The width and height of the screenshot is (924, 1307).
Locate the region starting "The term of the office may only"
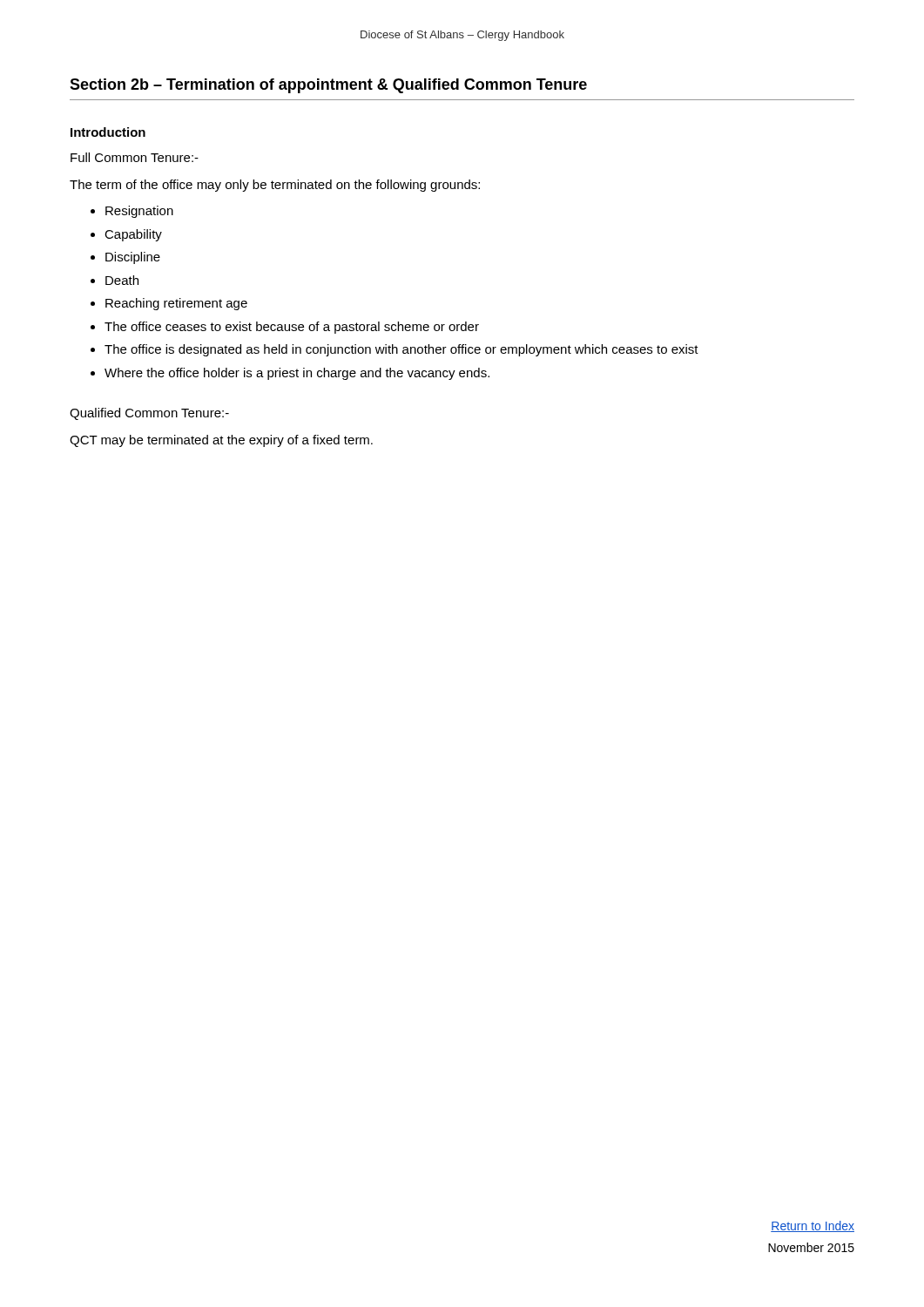click(275, 184)
